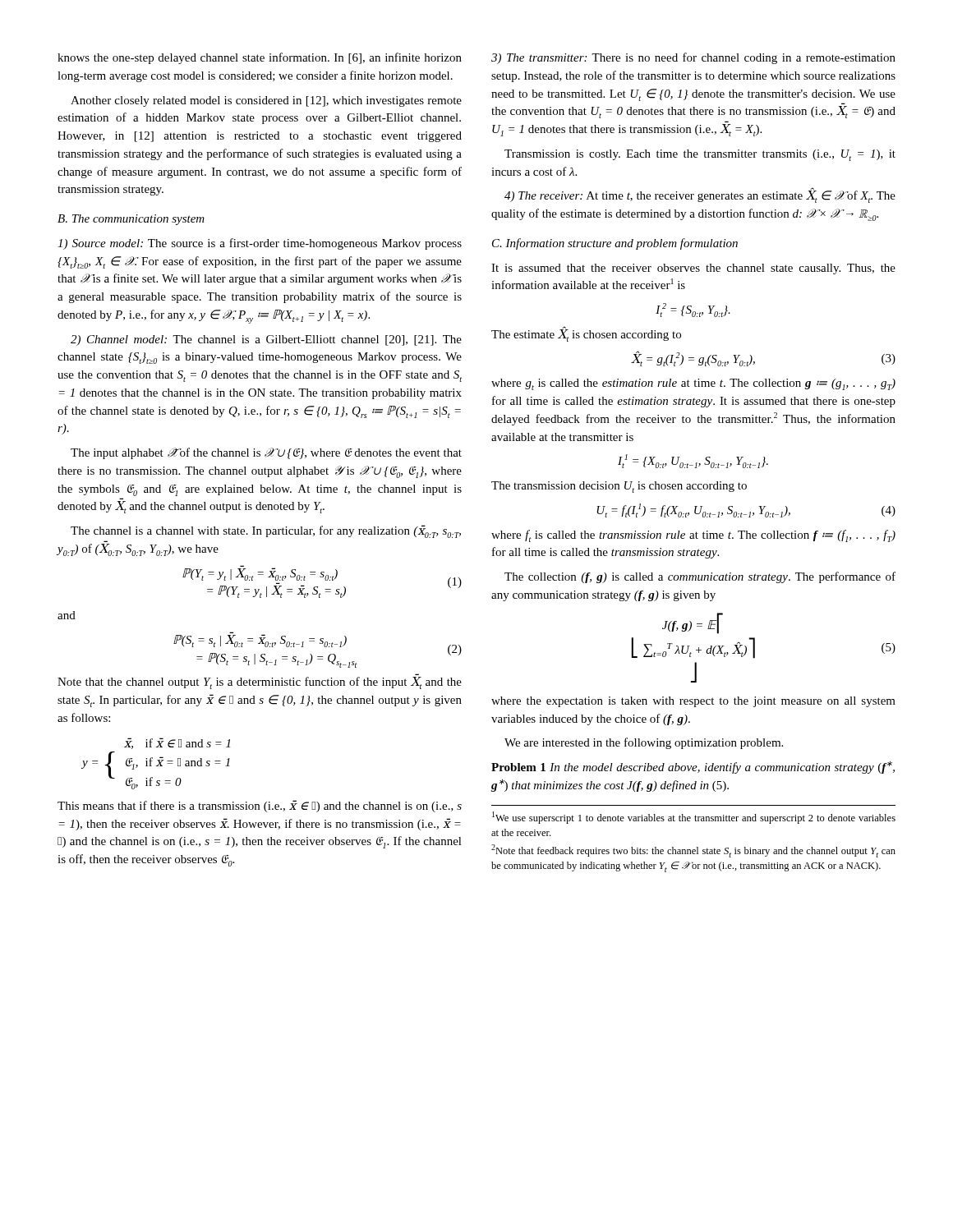
Task: Where is the passage that starts "It is assumed that the receiver"?
Action: click(693, 277)
